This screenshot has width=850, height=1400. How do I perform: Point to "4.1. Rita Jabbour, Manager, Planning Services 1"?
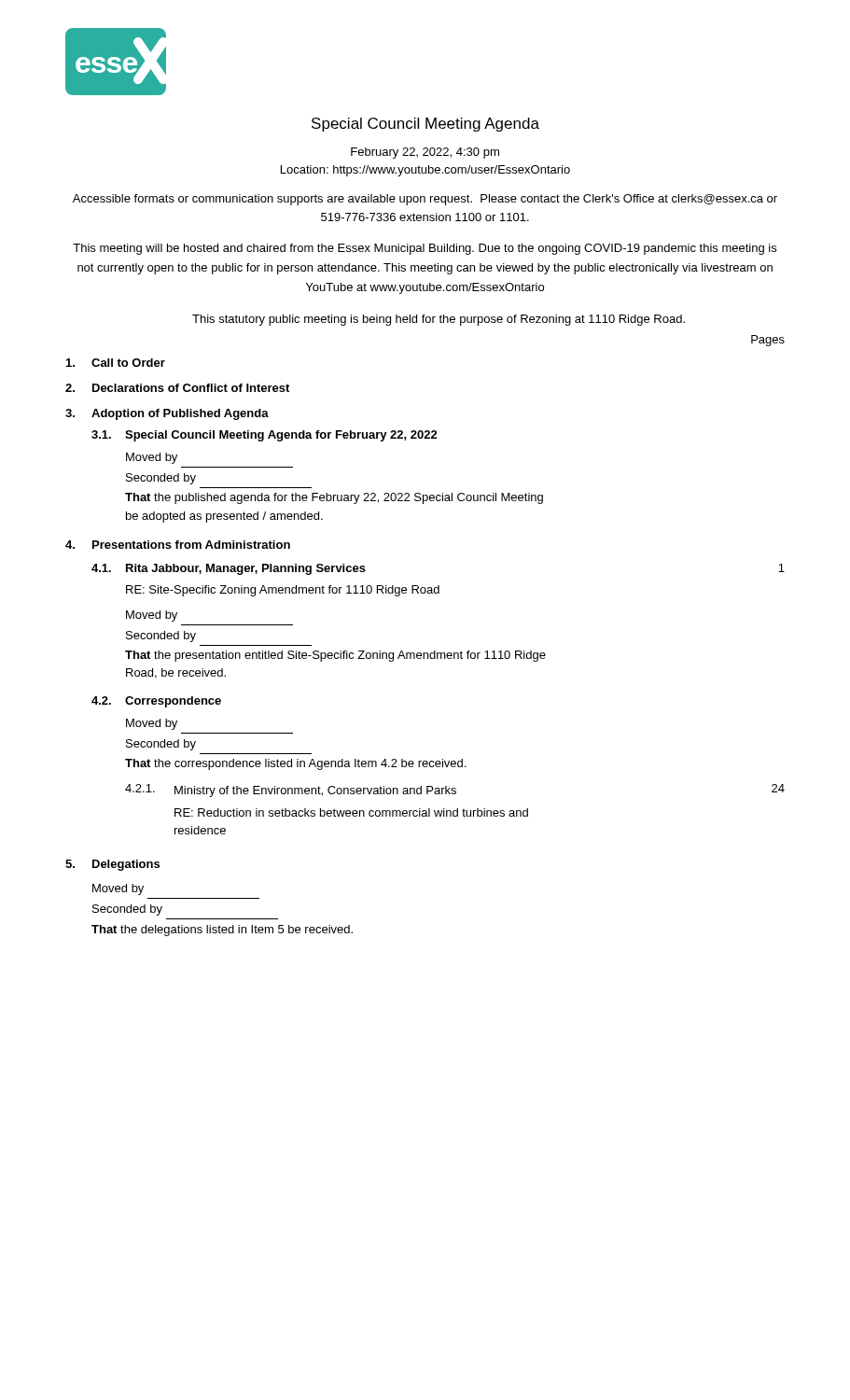[238, 569]
